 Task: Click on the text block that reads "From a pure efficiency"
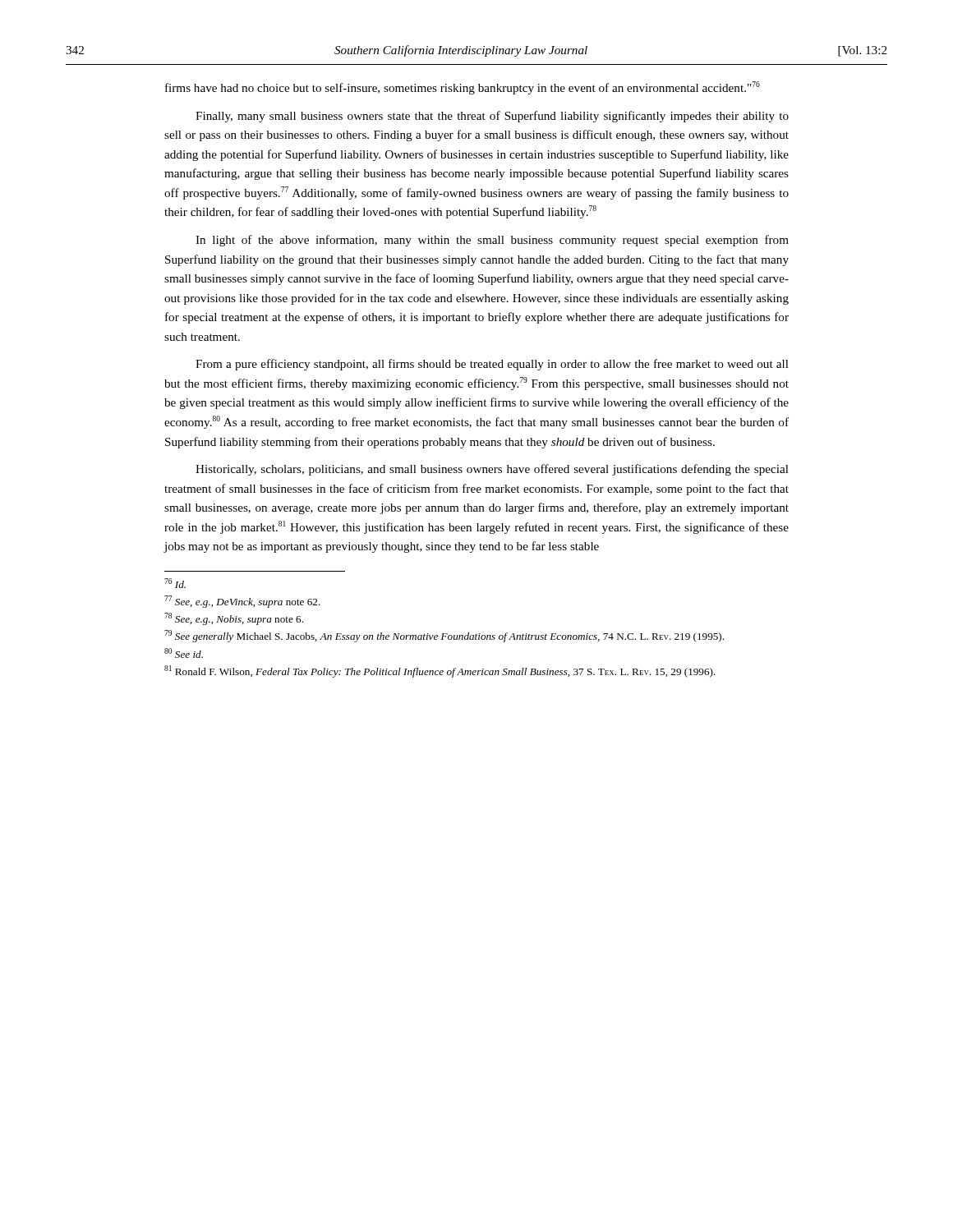coord(476,403)
